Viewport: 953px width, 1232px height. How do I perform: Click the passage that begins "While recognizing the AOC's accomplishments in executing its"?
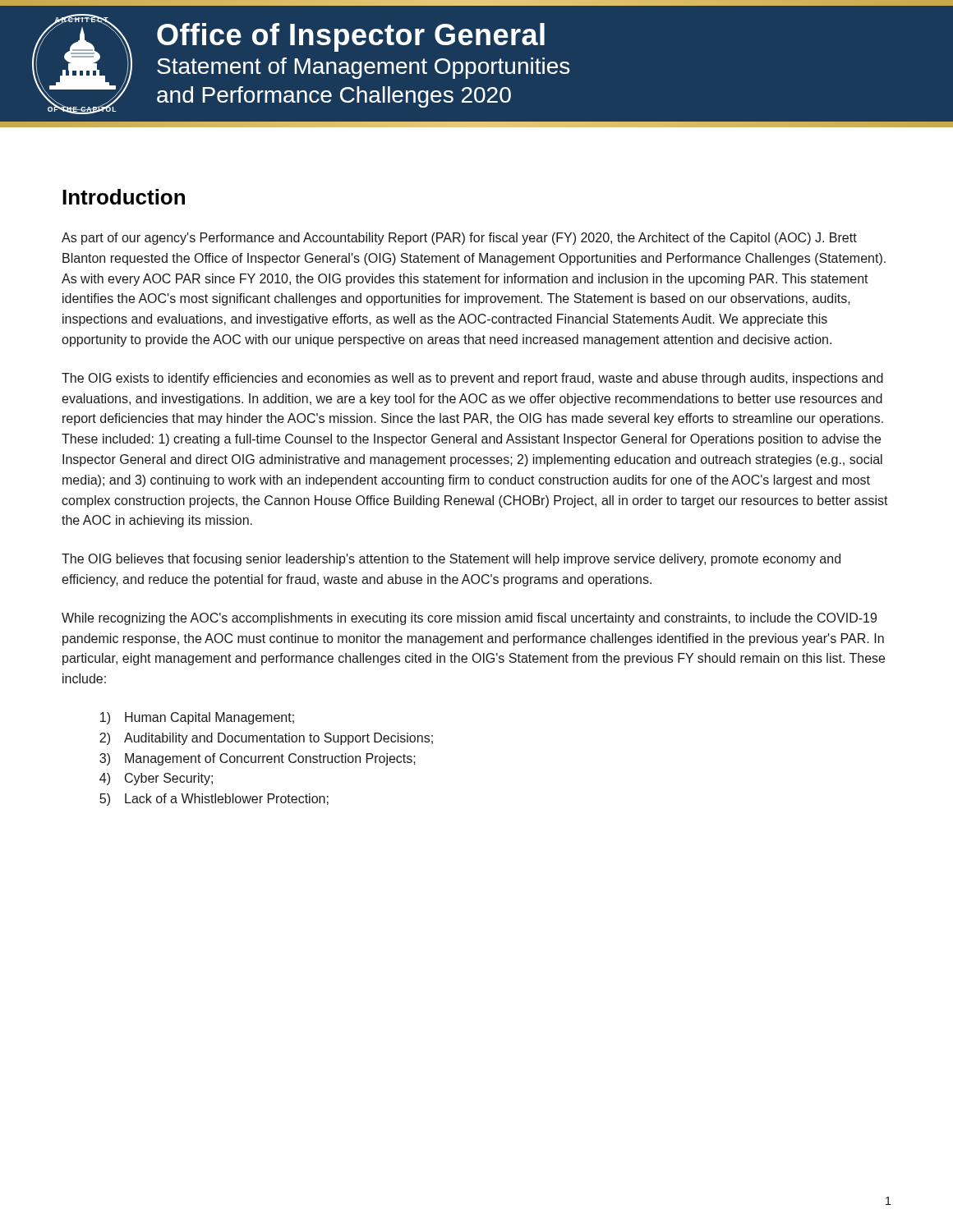click(474, 648)
